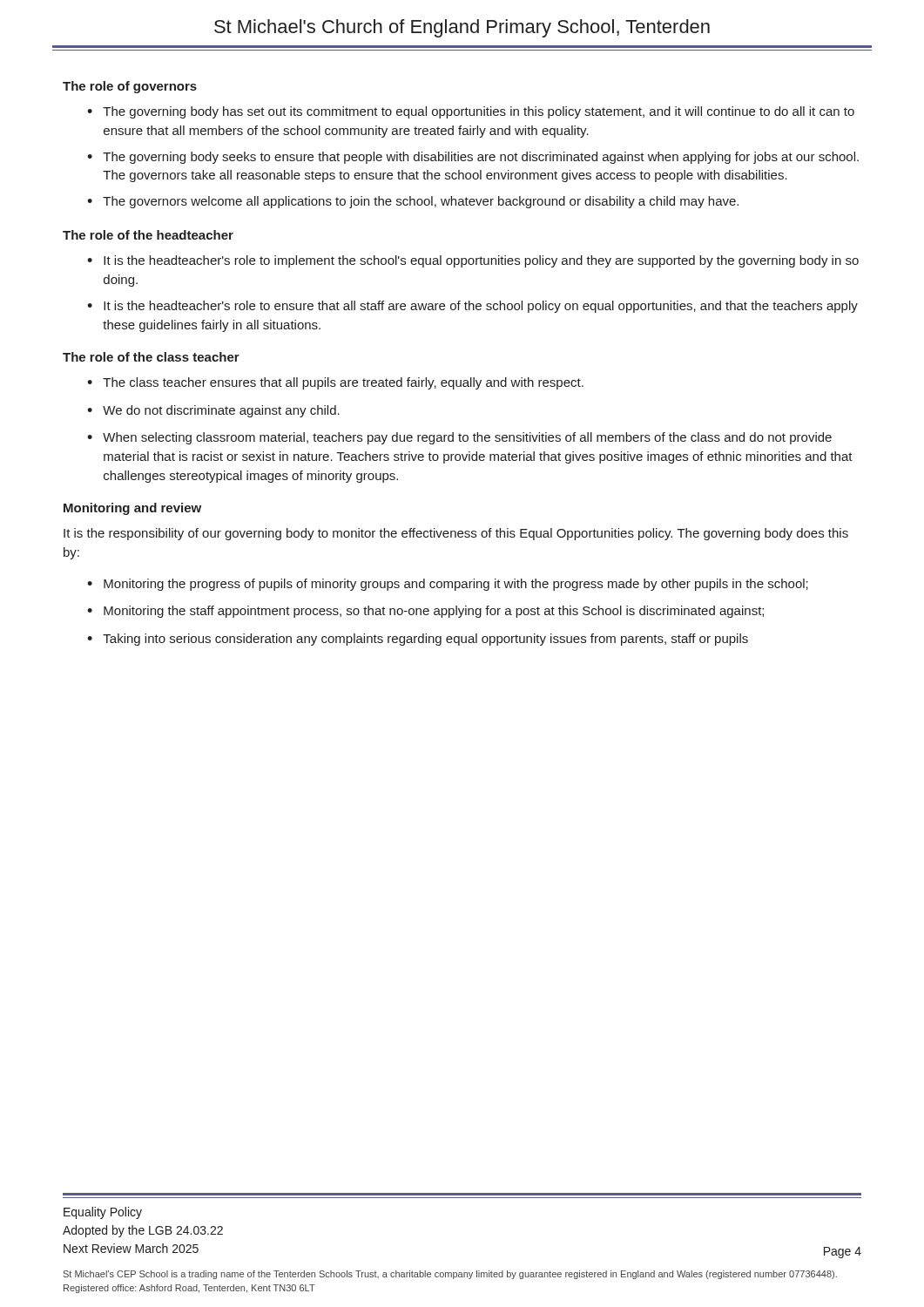This screenshot has width=924, height=1307.
Task: Locate the text "Monitoring and review"
Action: coord(132,508)
